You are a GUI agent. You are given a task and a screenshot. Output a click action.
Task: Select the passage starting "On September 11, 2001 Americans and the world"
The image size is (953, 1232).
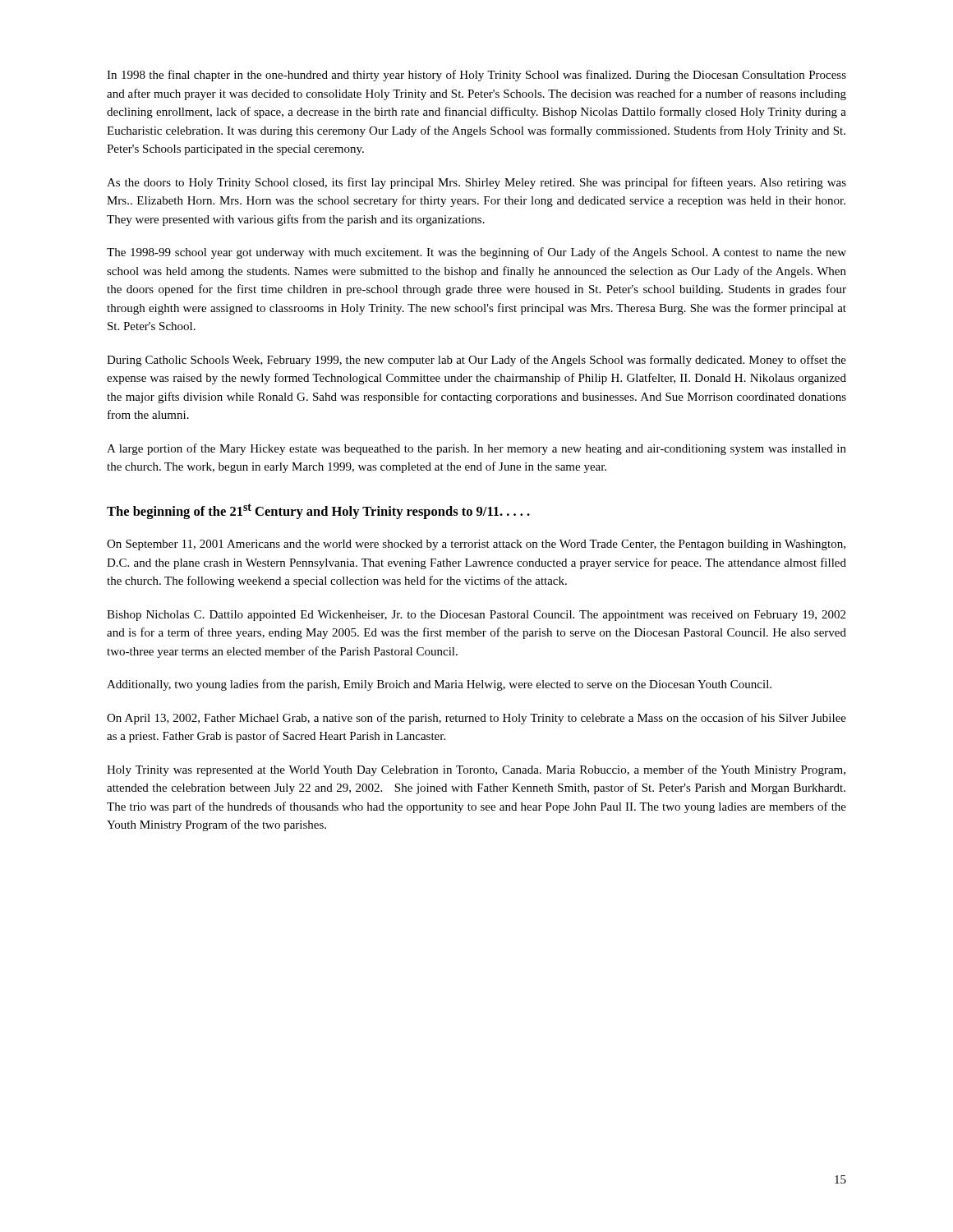(x=476, y=562)
